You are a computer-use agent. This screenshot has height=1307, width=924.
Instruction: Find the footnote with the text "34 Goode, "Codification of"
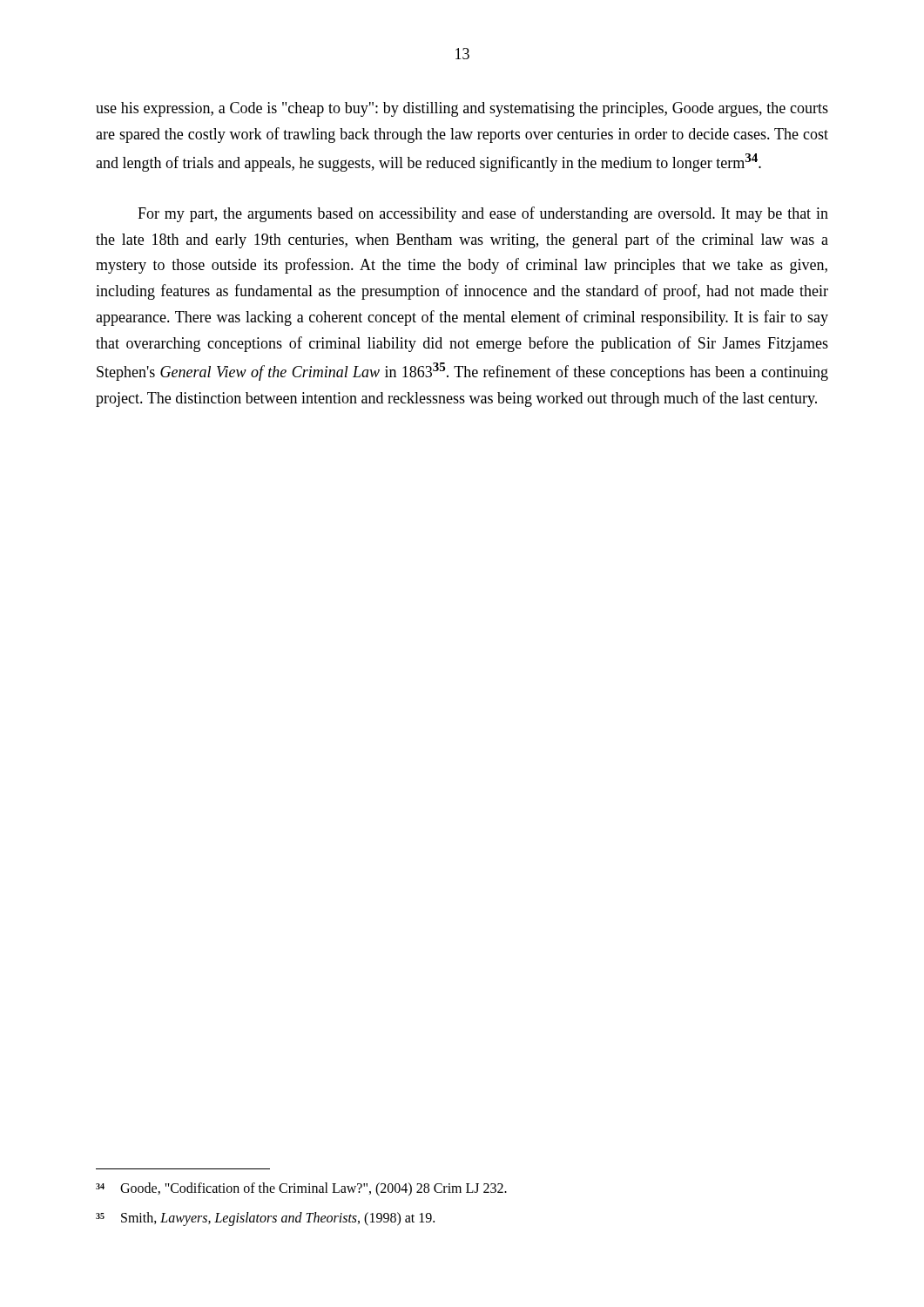point(302,1188)
